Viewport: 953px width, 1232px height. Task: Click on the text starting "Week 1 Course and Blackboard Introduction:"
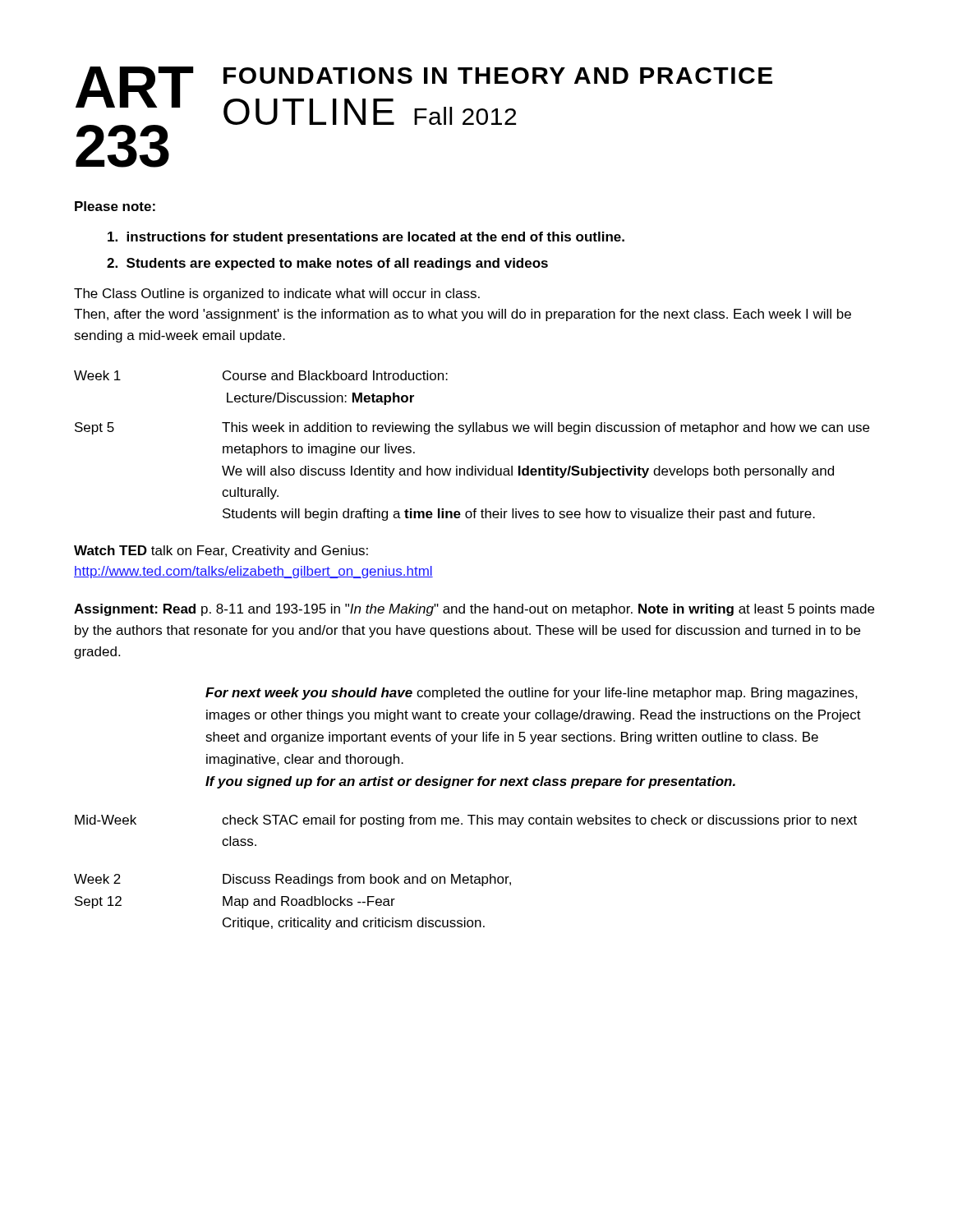[261, 375]
